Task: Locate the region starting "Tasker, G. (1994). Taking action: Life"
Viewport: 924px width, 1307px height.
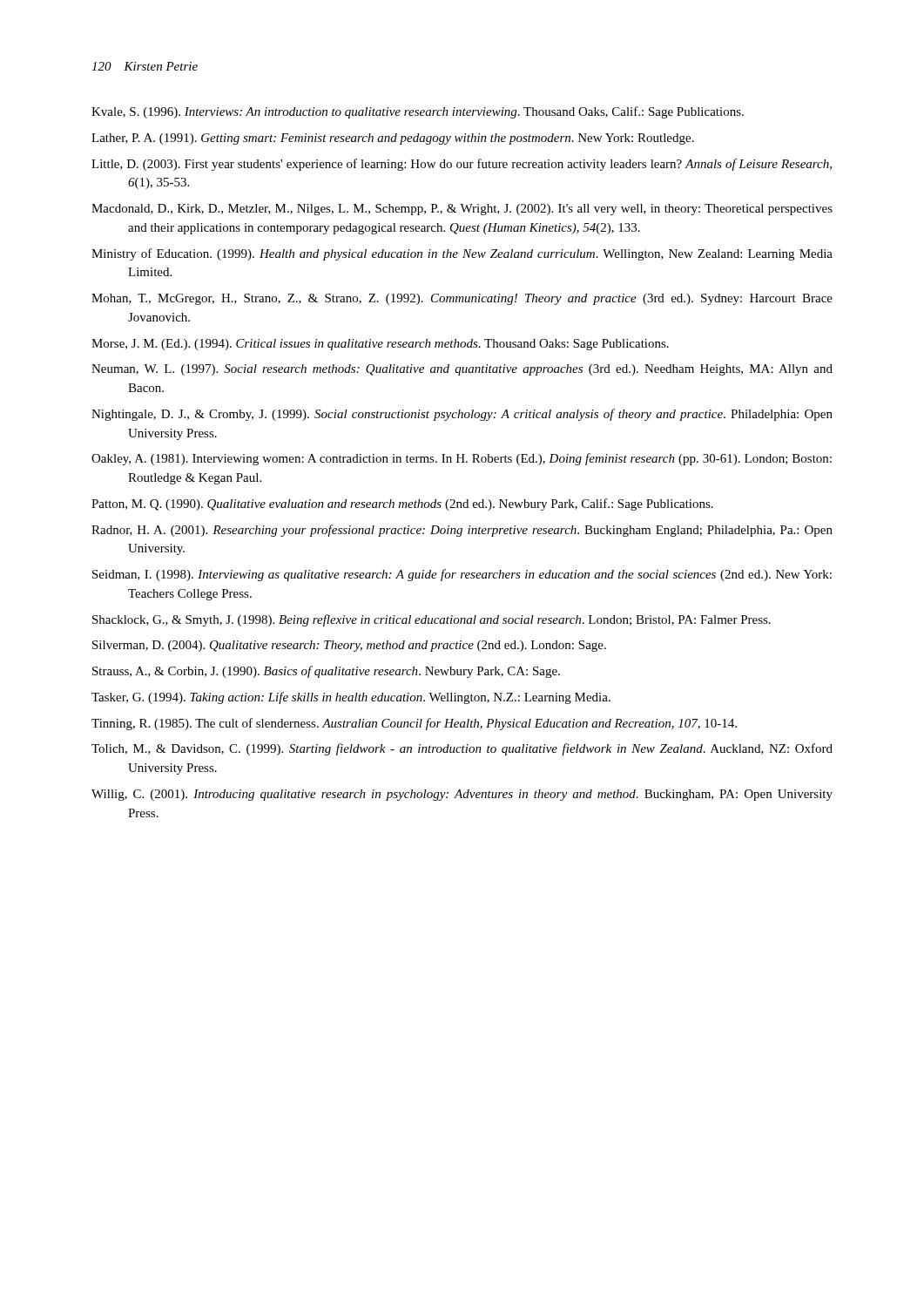Action: pos(351,697)
